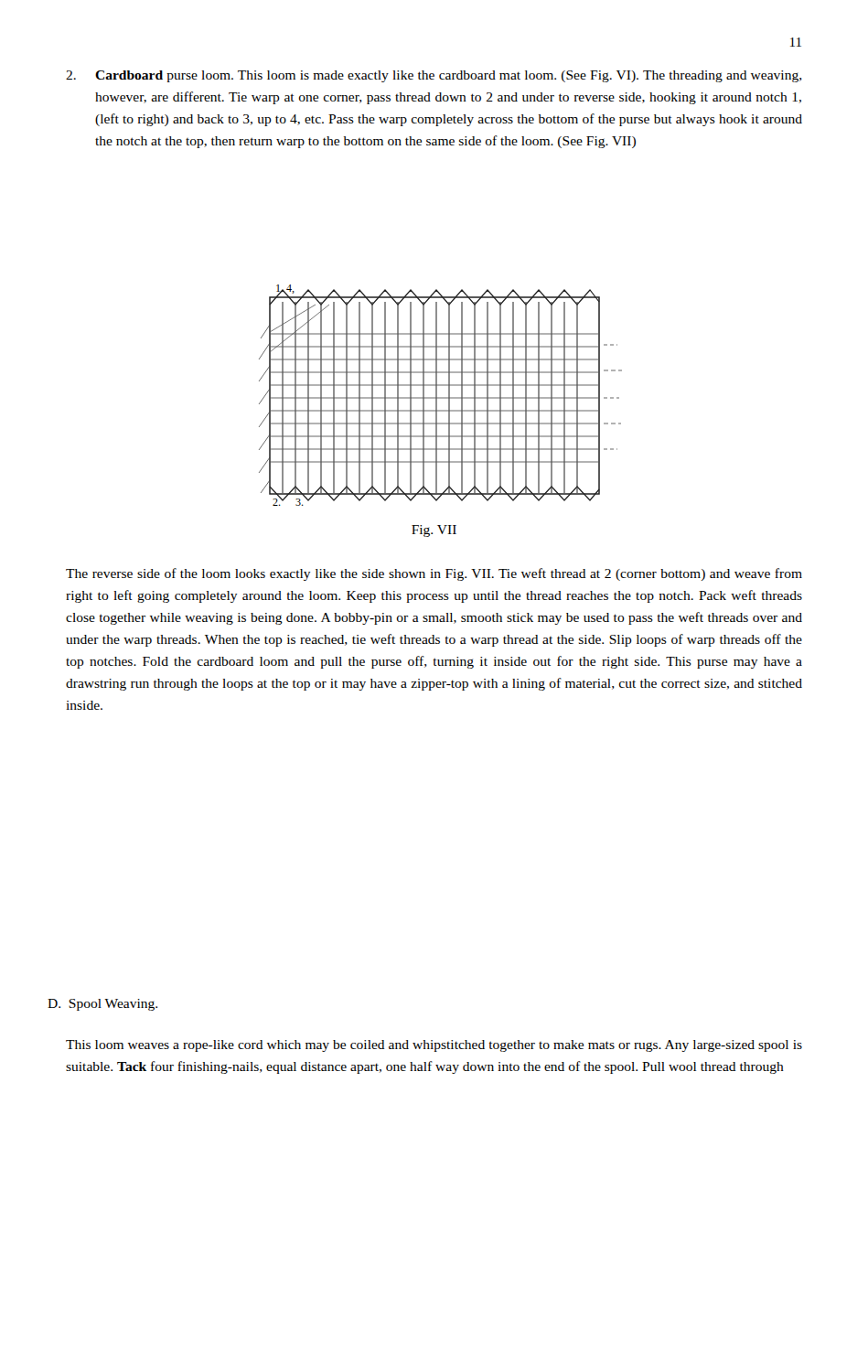868x1372 pixels.
Task: Select the illustration
Action: [434, 393]
